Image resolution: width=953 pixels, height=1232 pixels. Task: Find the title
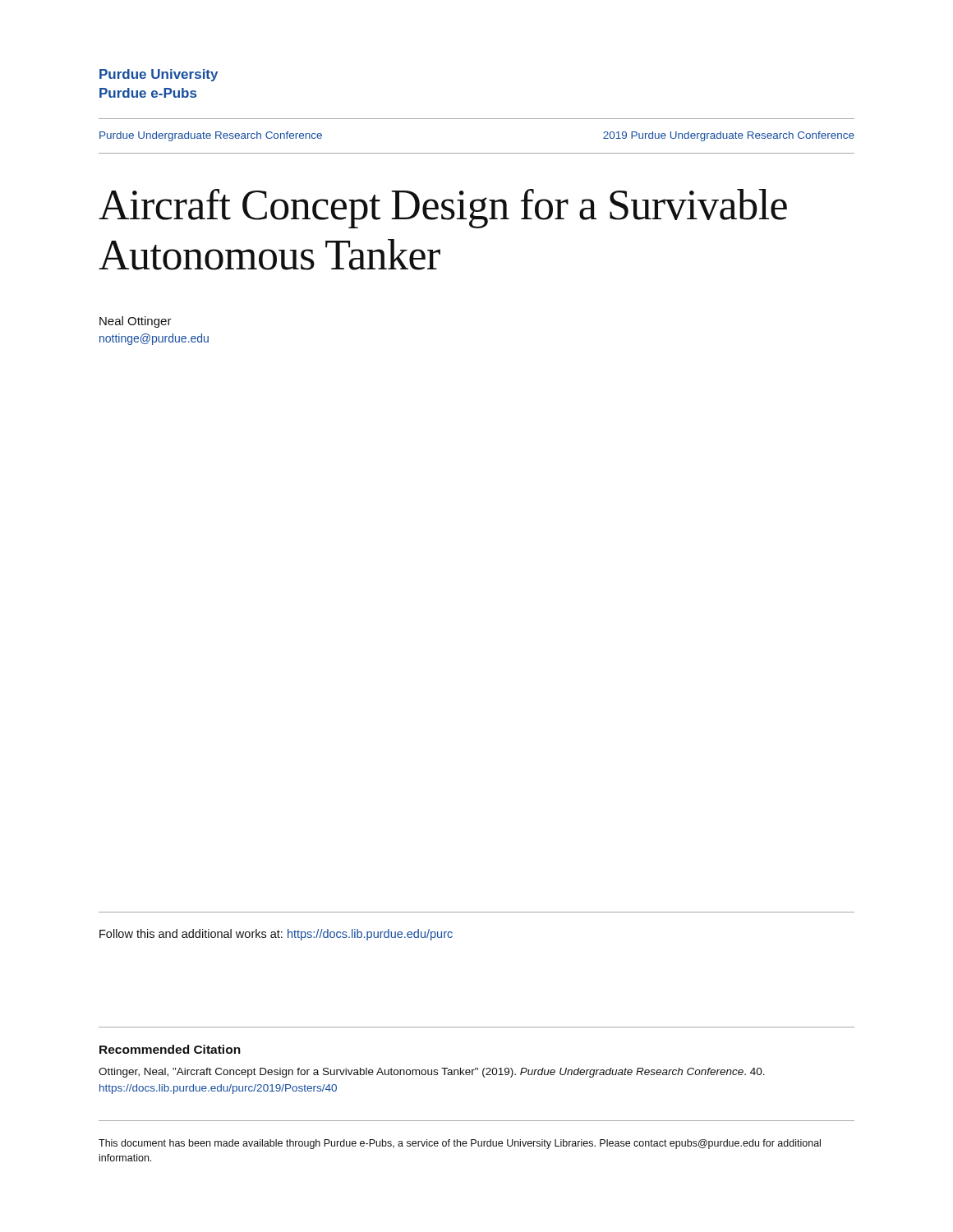pos(443,230)
